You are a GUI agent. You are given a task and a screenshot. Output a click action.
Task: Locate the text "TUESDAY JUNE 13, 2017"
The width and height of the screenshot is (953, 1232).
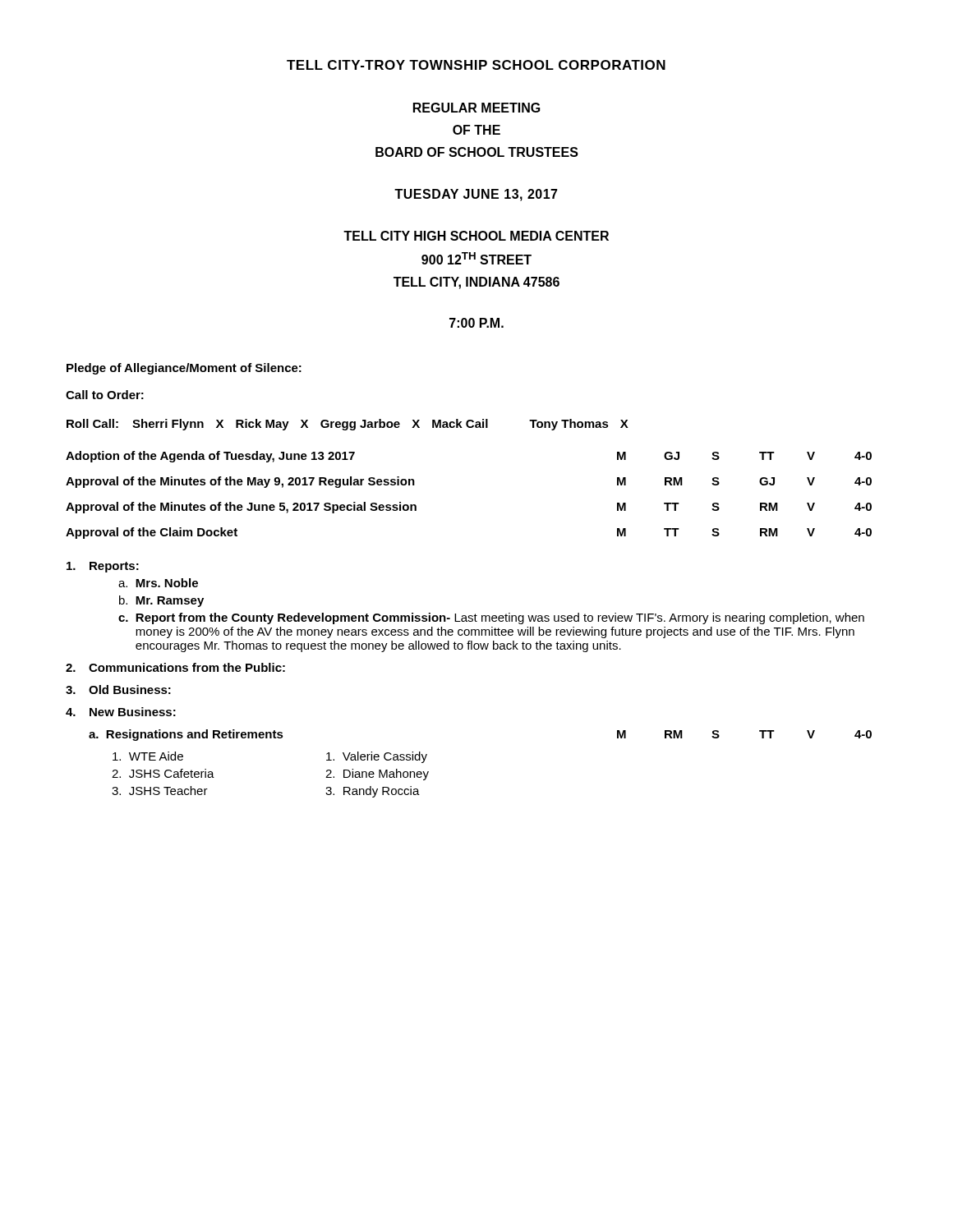point(476,194)
